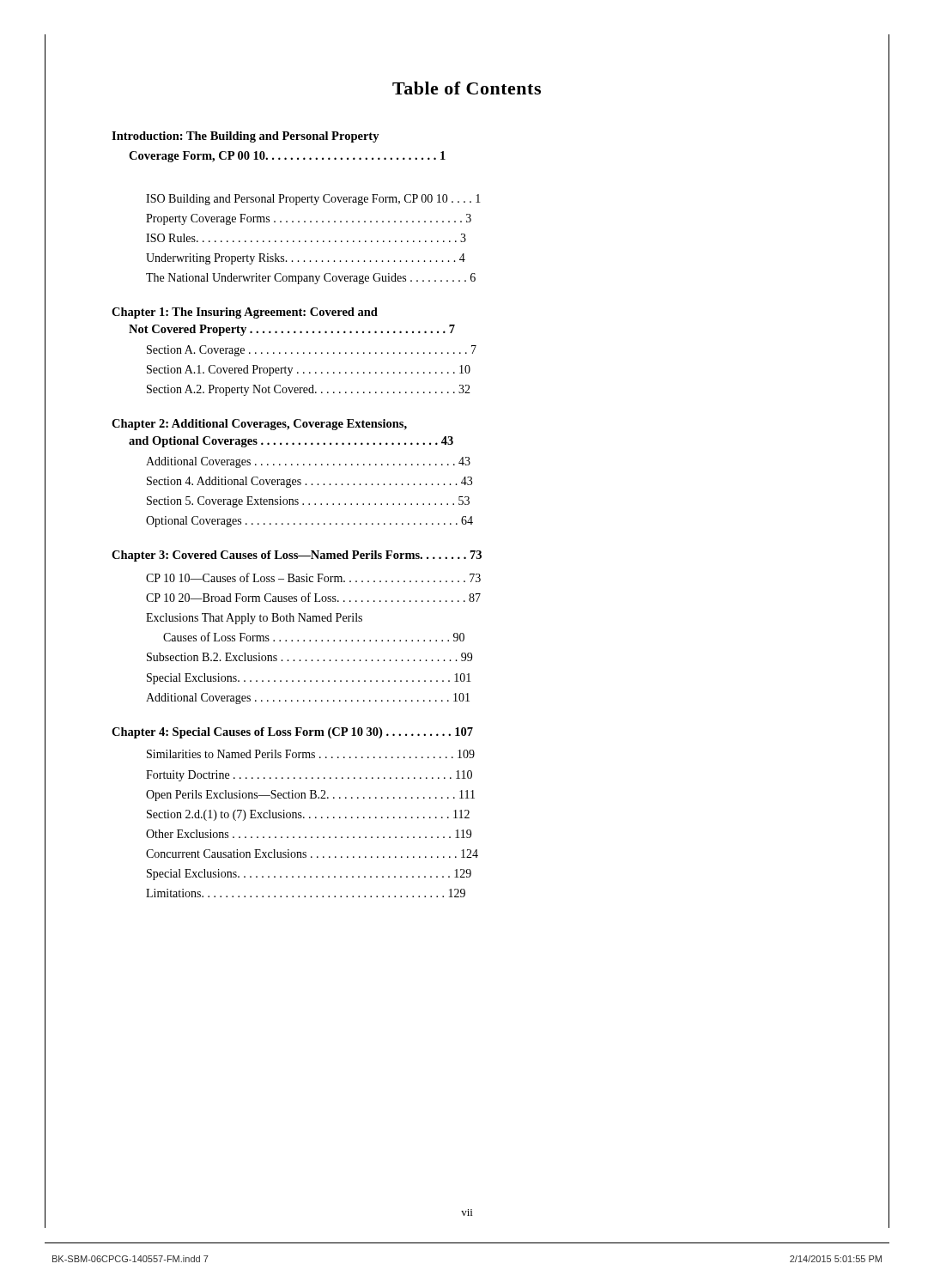
Task: Point to the block beginning "CP 10 10—Causes of Loss"
Action: pos(313,578)
